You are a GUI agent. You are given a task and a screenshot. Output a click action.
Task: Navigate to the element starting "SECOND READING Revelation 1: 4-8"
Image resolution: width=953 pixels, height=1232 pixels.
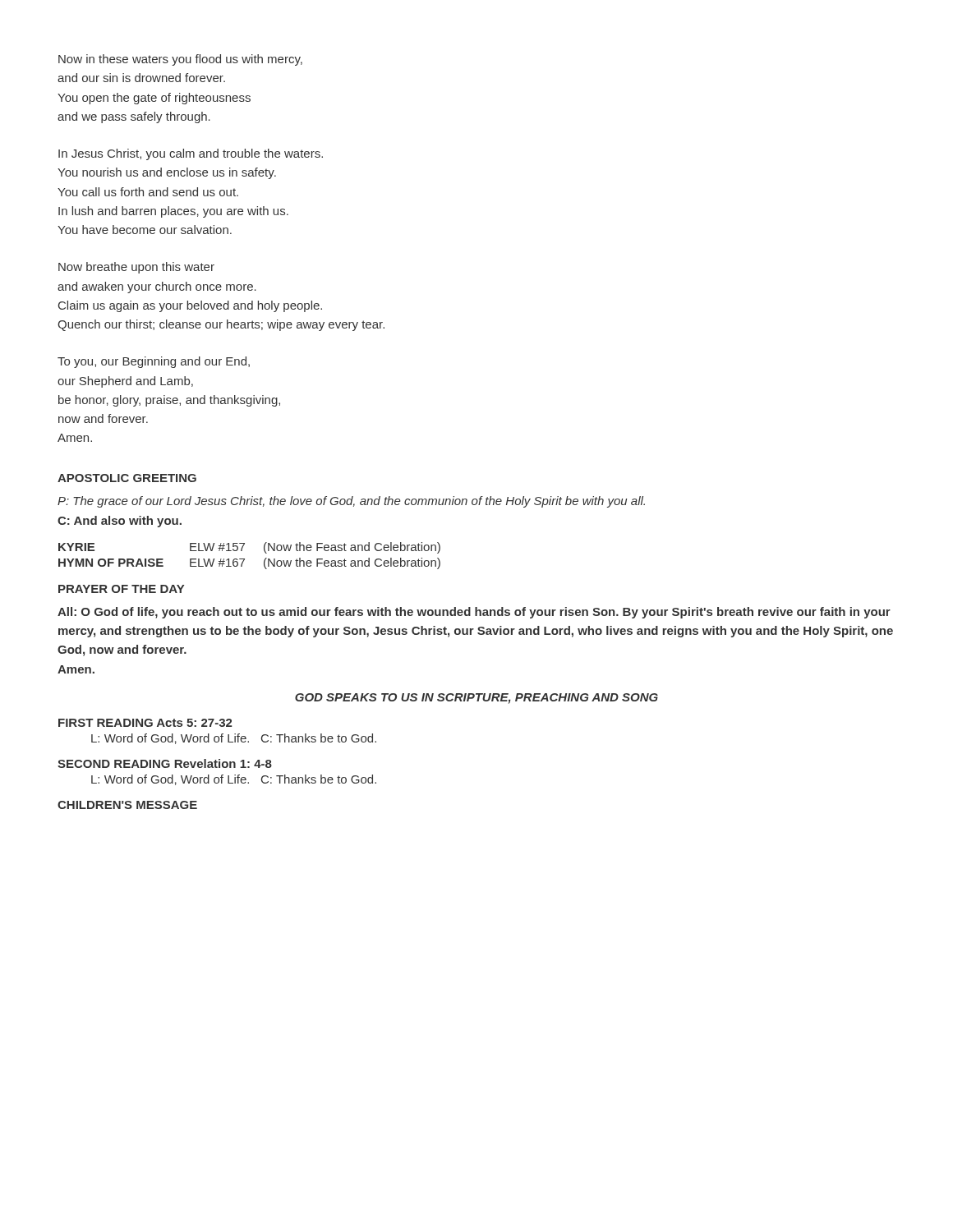coord(165,763)
